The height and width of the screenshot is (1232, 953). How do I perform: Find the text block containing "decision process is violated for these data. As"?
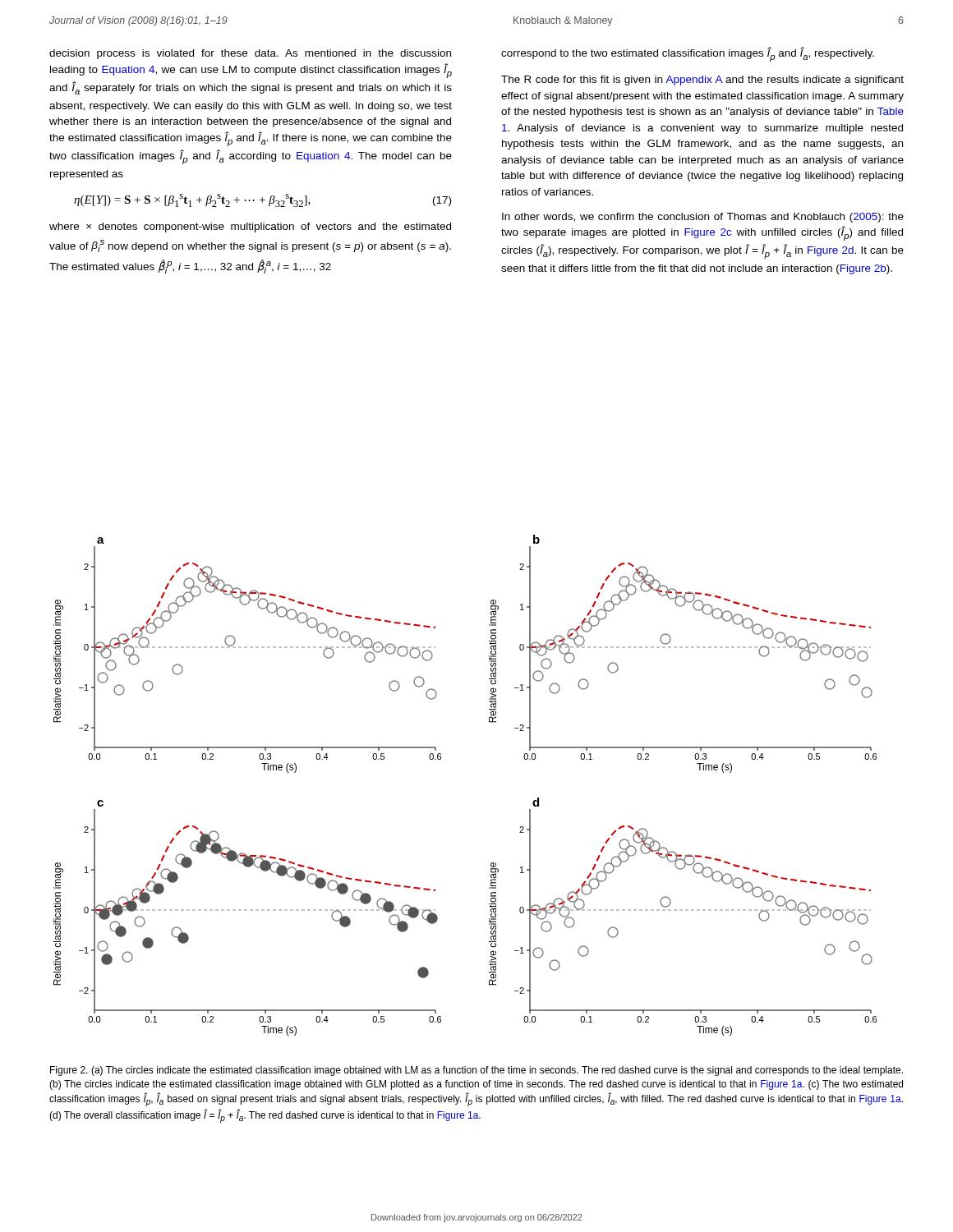(251, 113)
